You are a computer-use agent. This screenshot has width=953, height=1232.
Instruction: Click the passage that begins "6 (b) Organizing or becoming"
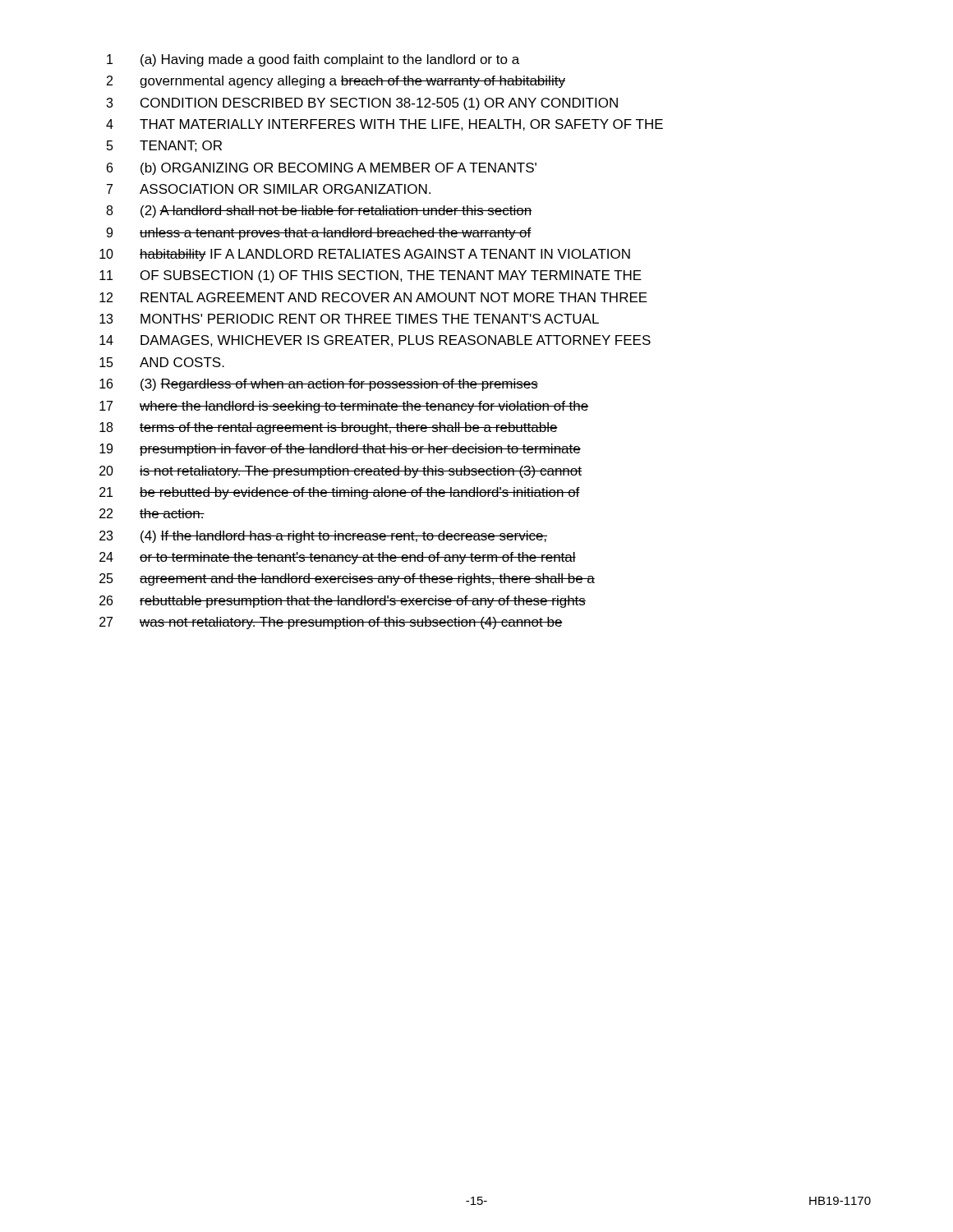click(476, 179)
